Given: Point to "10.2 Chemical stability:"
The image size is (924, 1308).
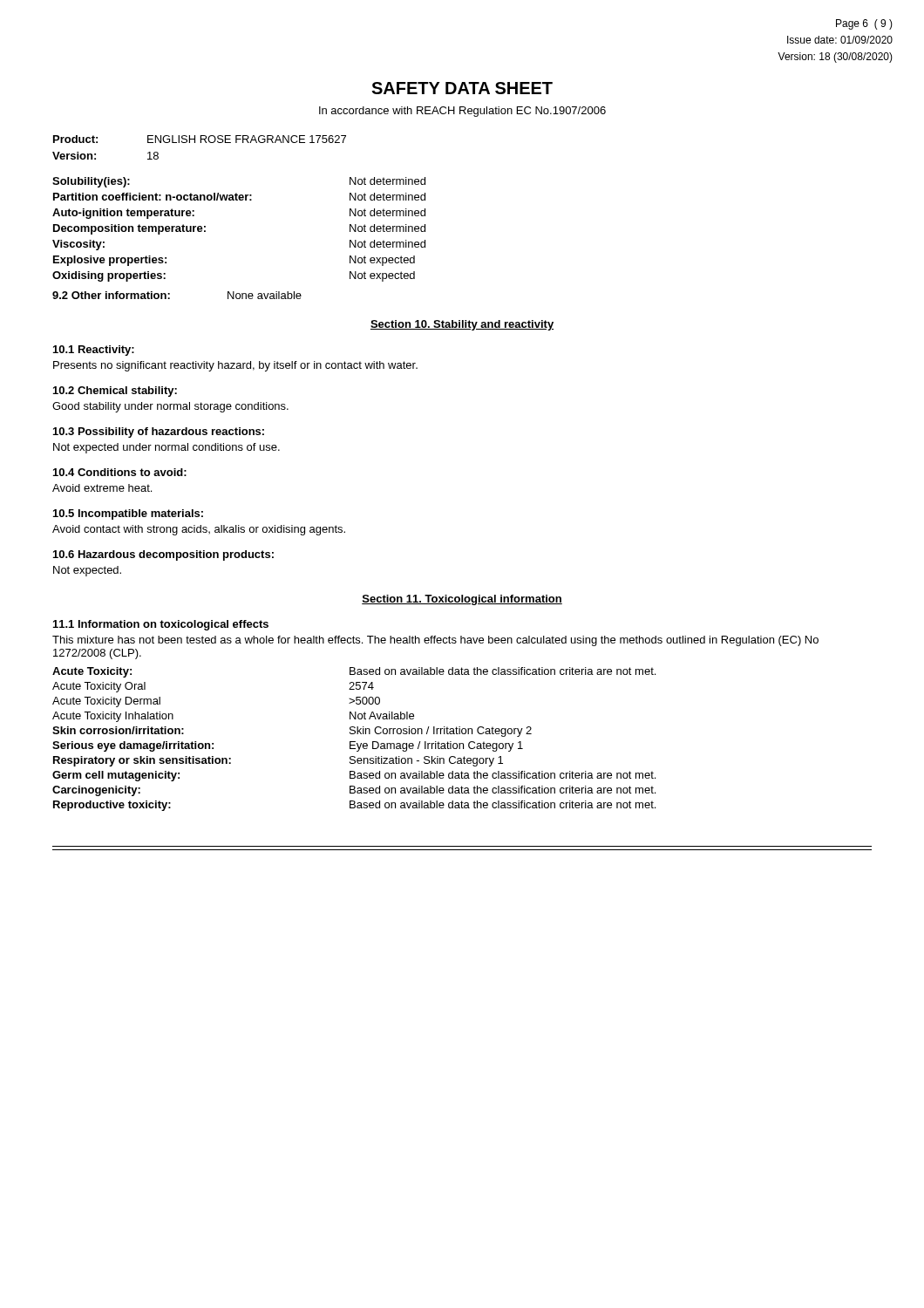Looking at the screenshot, I should (115, 390).
